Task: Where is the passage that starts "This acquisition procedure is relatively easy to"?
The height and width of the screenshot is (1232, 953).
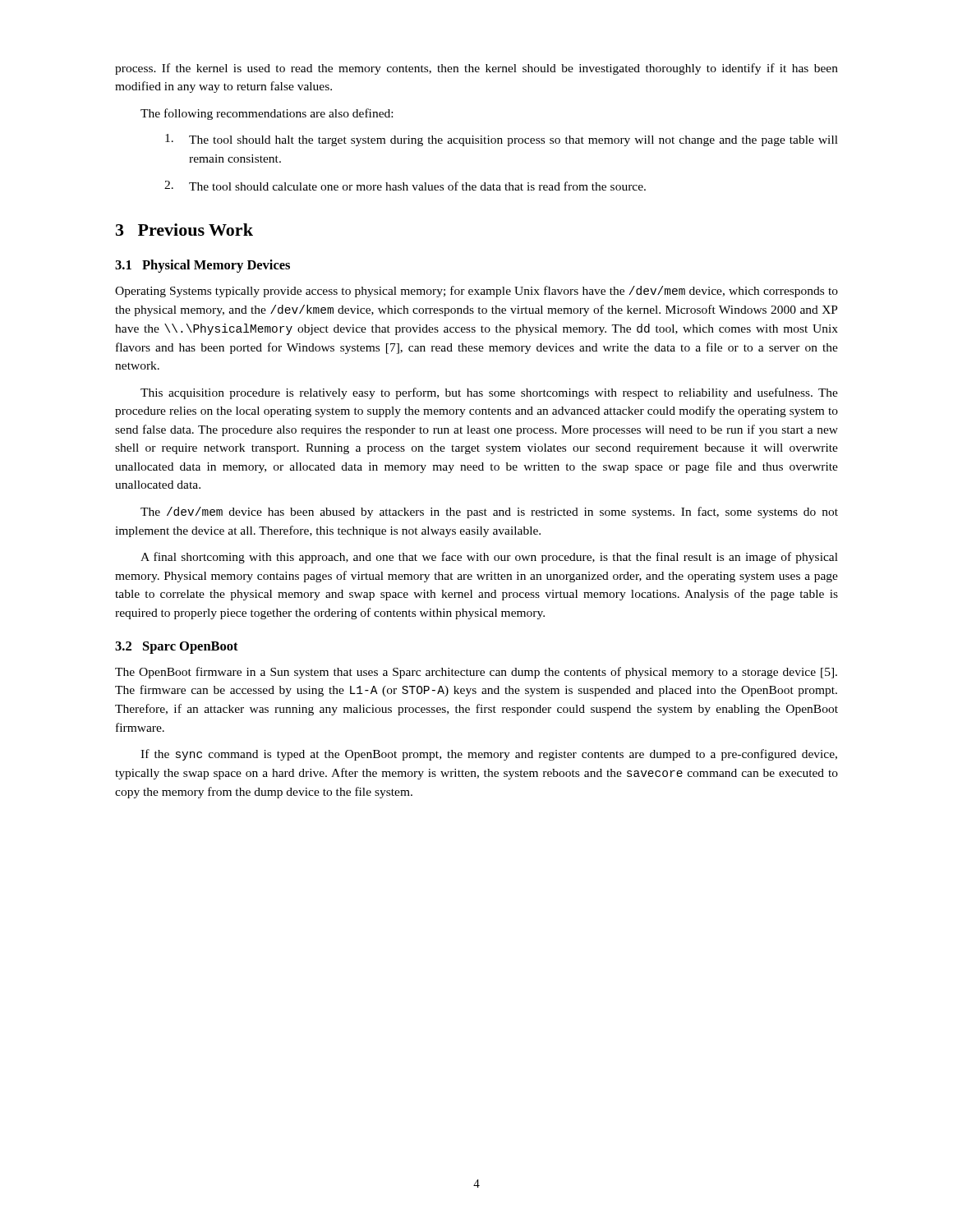Action: [x=476, y=439]
